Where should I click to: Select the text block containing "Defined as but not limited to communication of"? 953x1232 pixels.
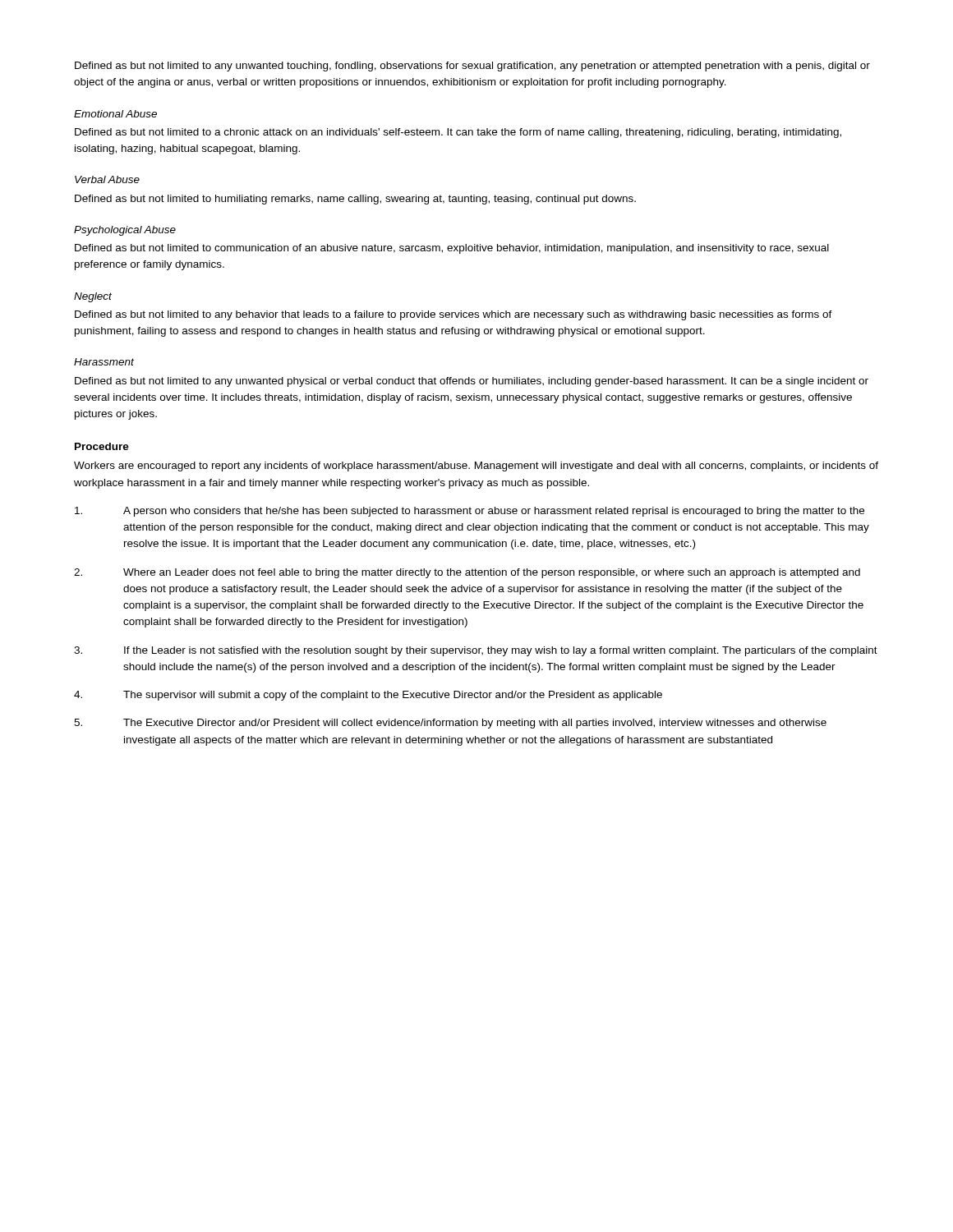(476, 257)
